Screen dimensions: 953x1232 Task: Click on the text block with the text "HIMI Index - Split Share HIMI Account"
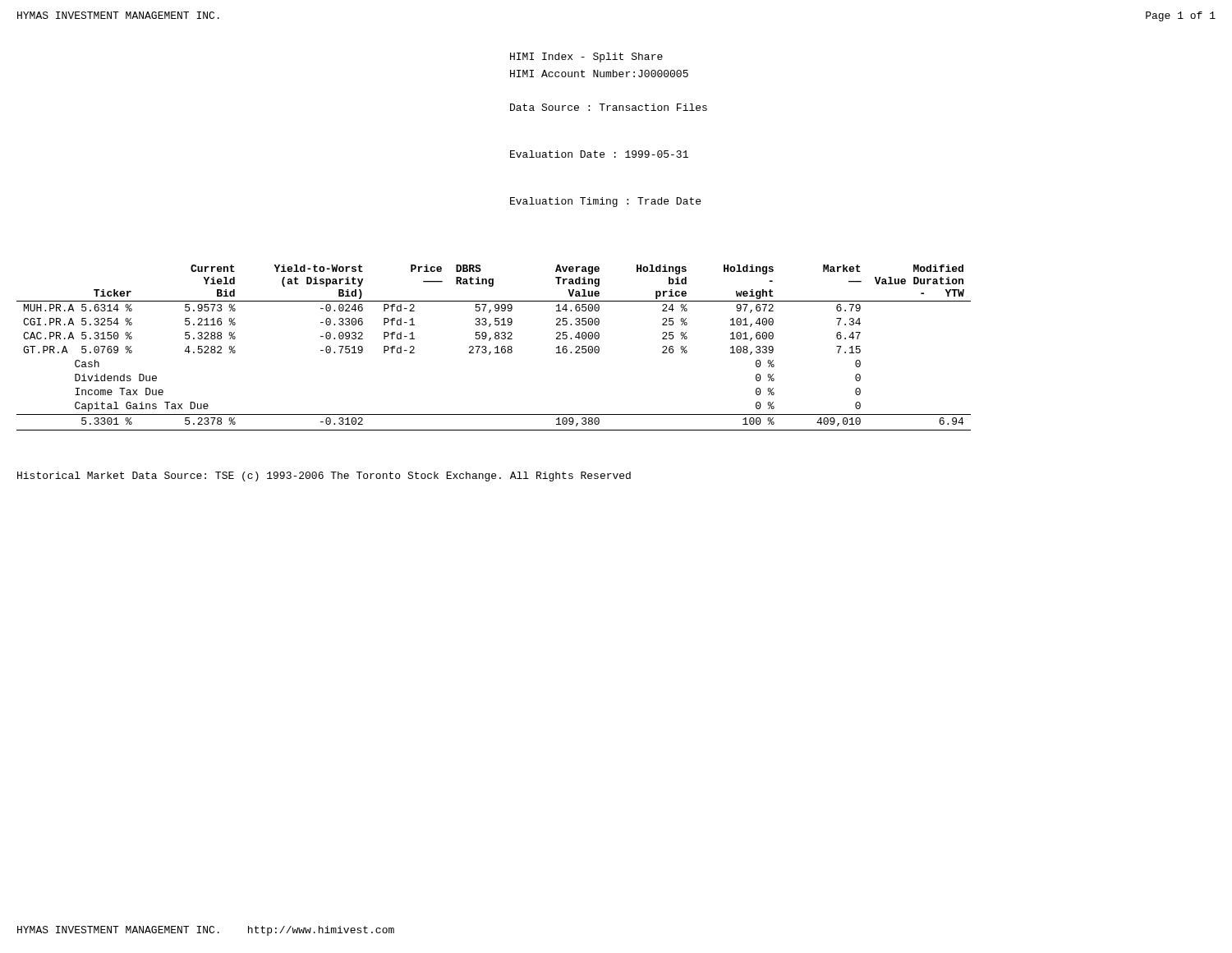pos(609,83)
